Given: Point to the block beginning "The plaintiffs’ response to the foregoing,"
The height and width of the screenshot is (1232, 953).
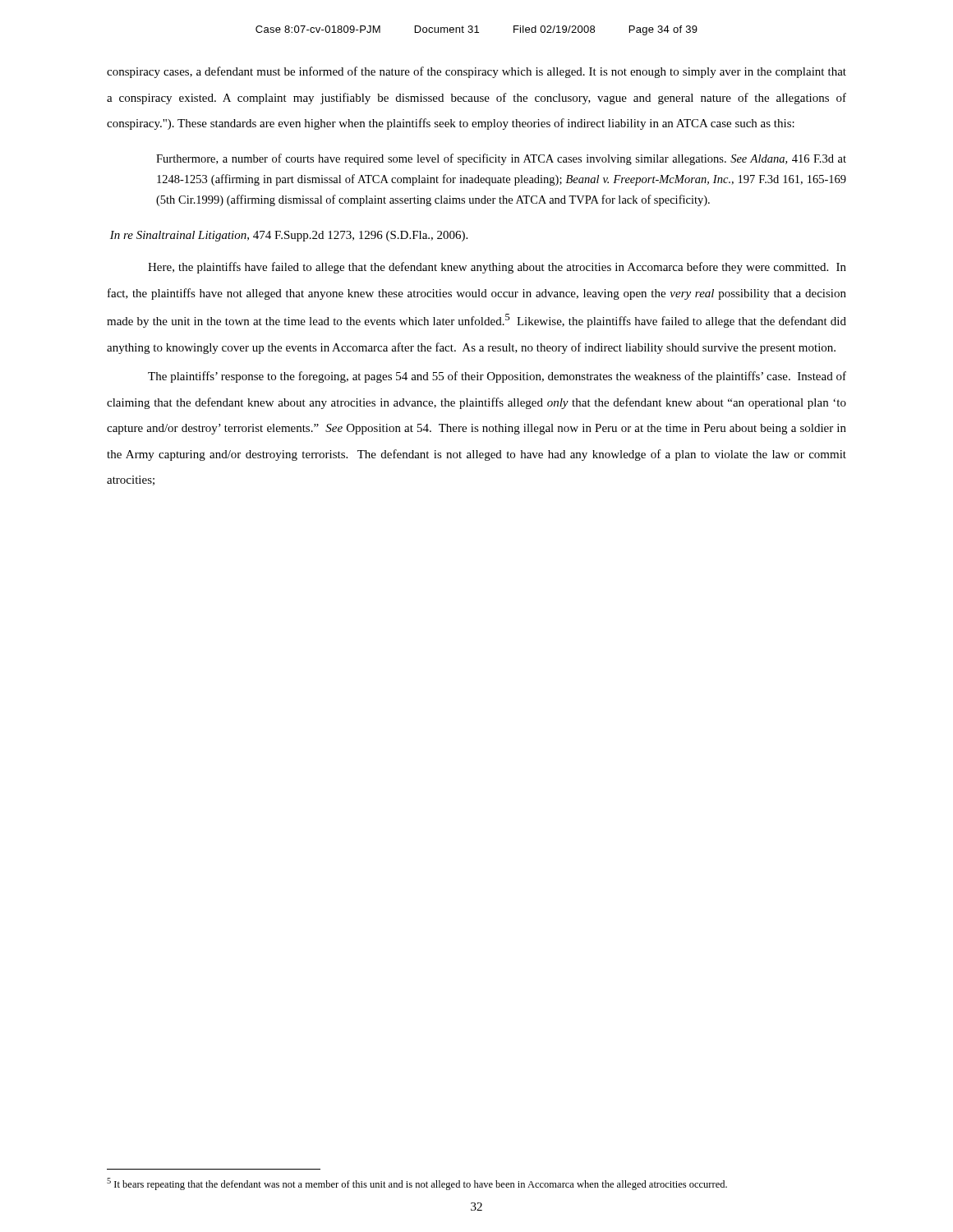Looking at the screenshot, I should (476, 428).
